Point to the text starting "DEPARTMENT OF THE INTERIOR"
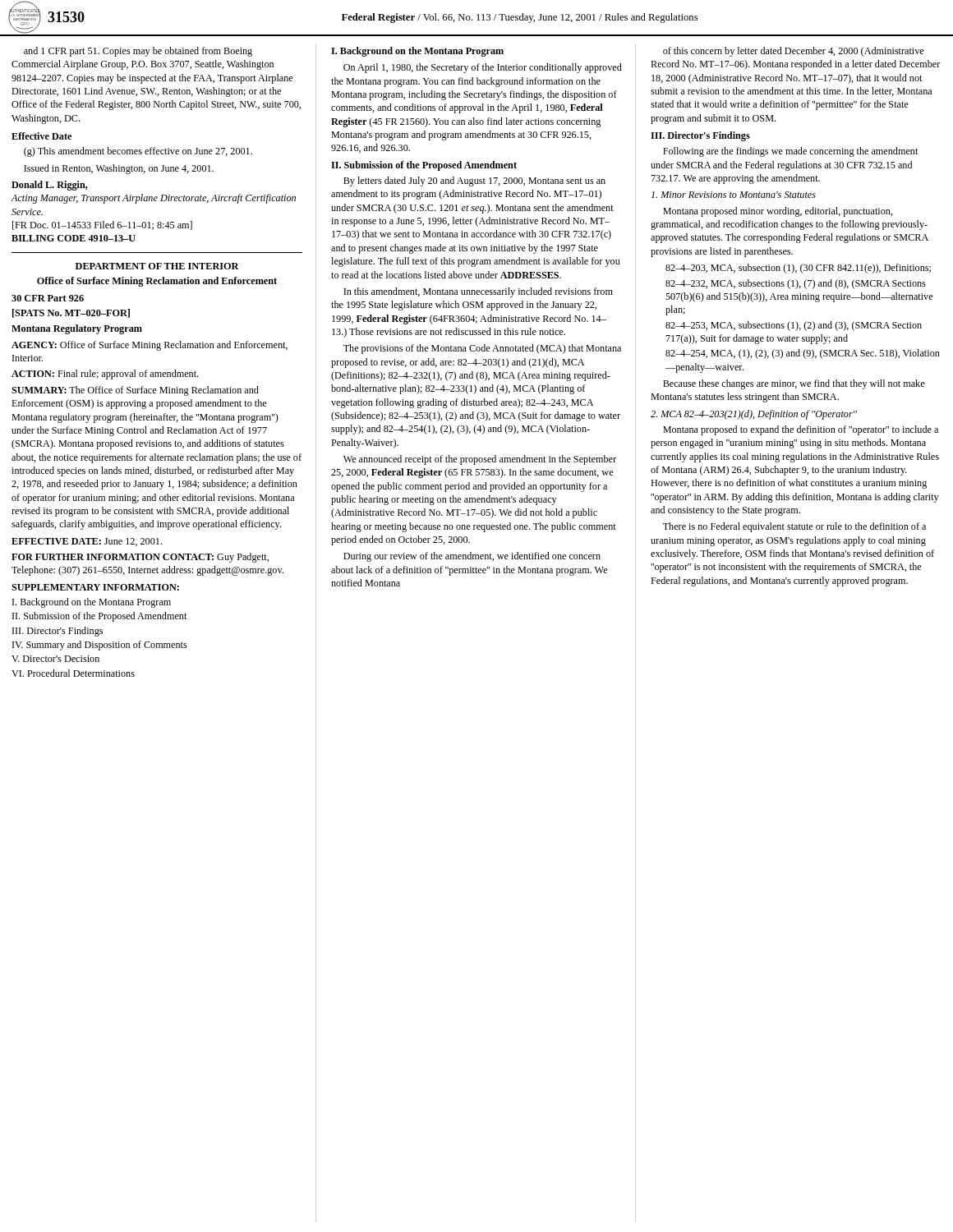Image resolution: width=953 pixels, height=1232 pixels. tap(157, 266)
